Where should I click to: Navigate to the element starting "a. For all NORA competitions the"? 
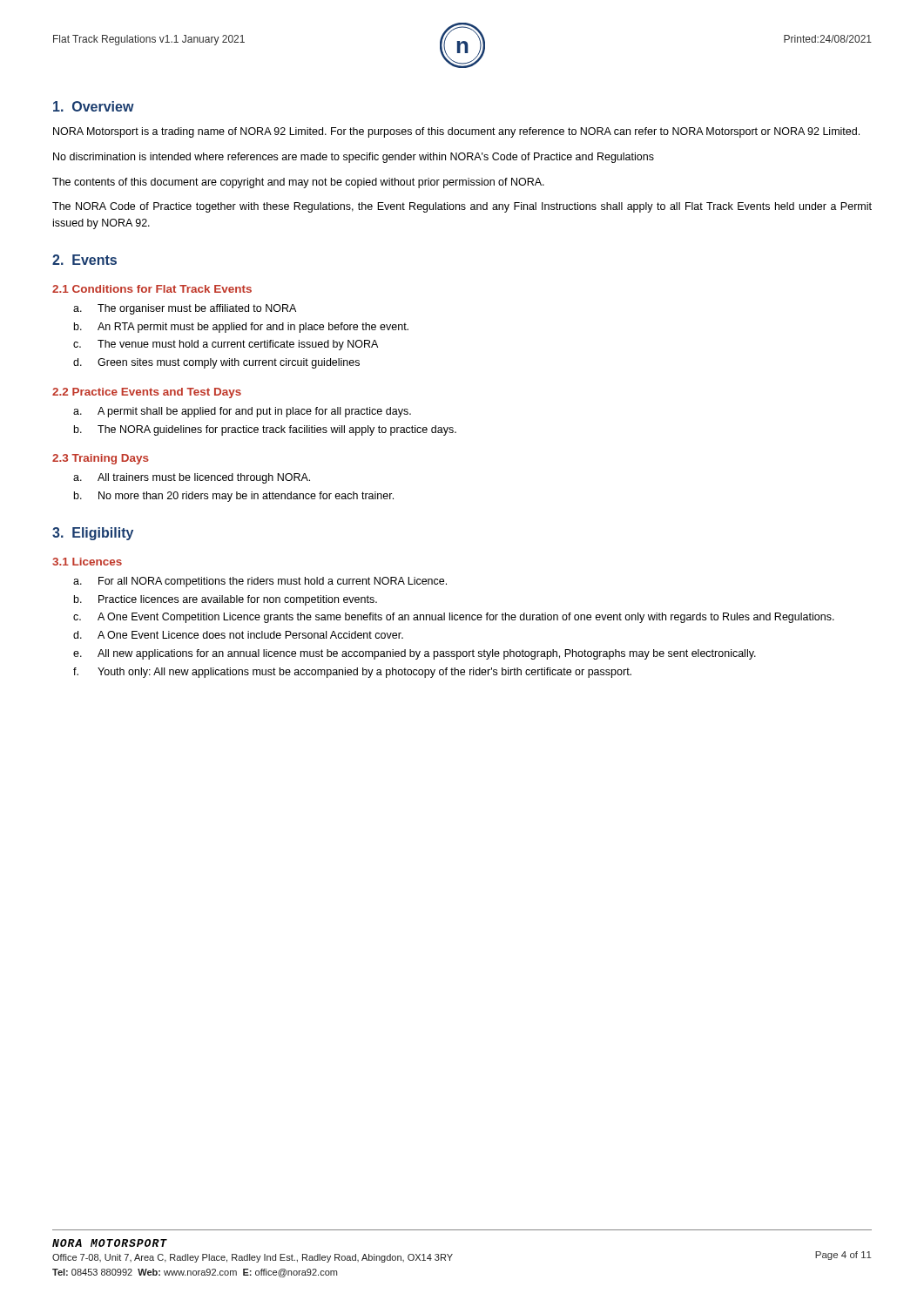[x=260, y=582]
